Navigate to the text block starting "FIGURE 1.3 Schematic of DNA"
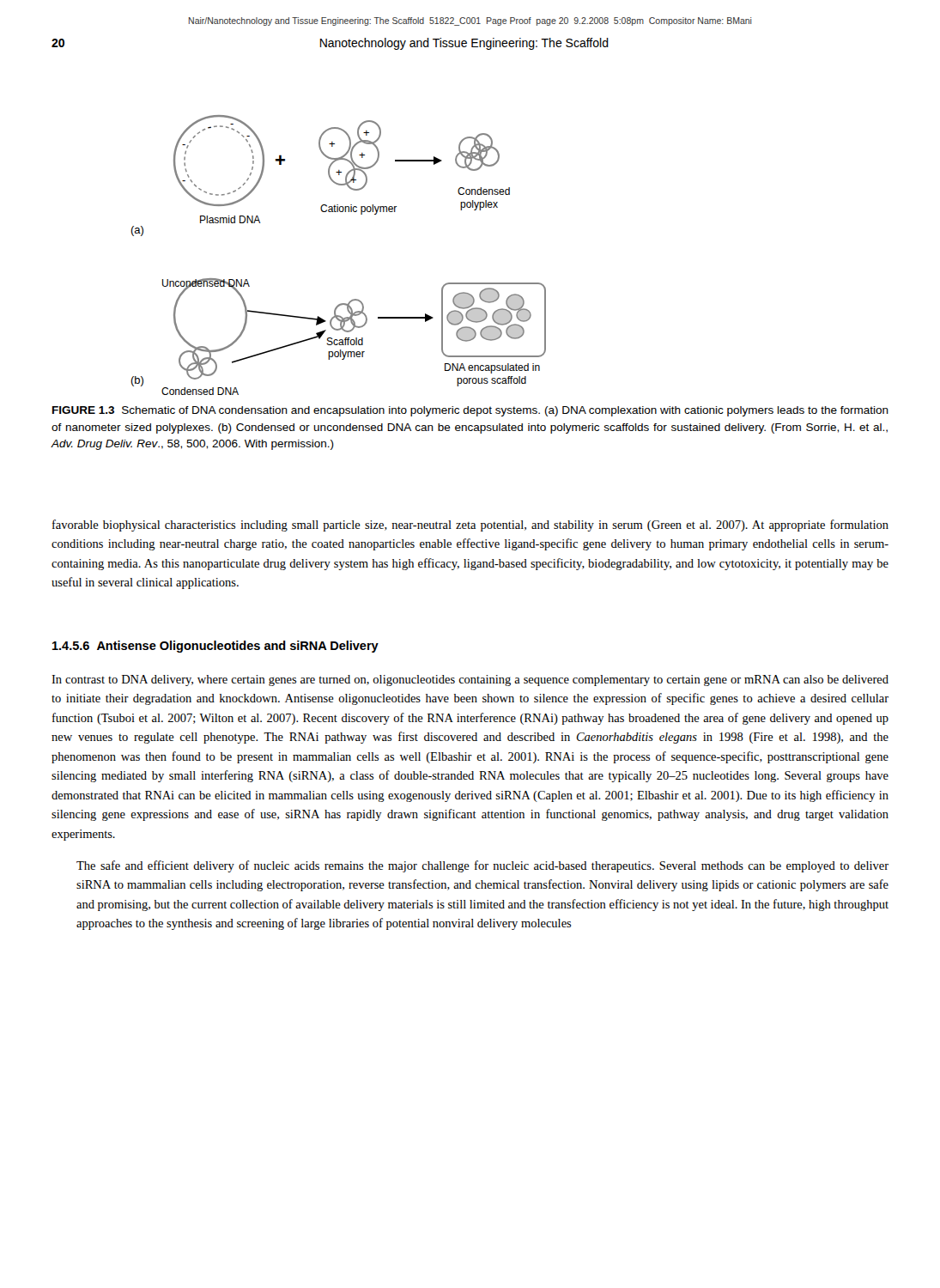The image size is (940, 1288). pos(470,427)
